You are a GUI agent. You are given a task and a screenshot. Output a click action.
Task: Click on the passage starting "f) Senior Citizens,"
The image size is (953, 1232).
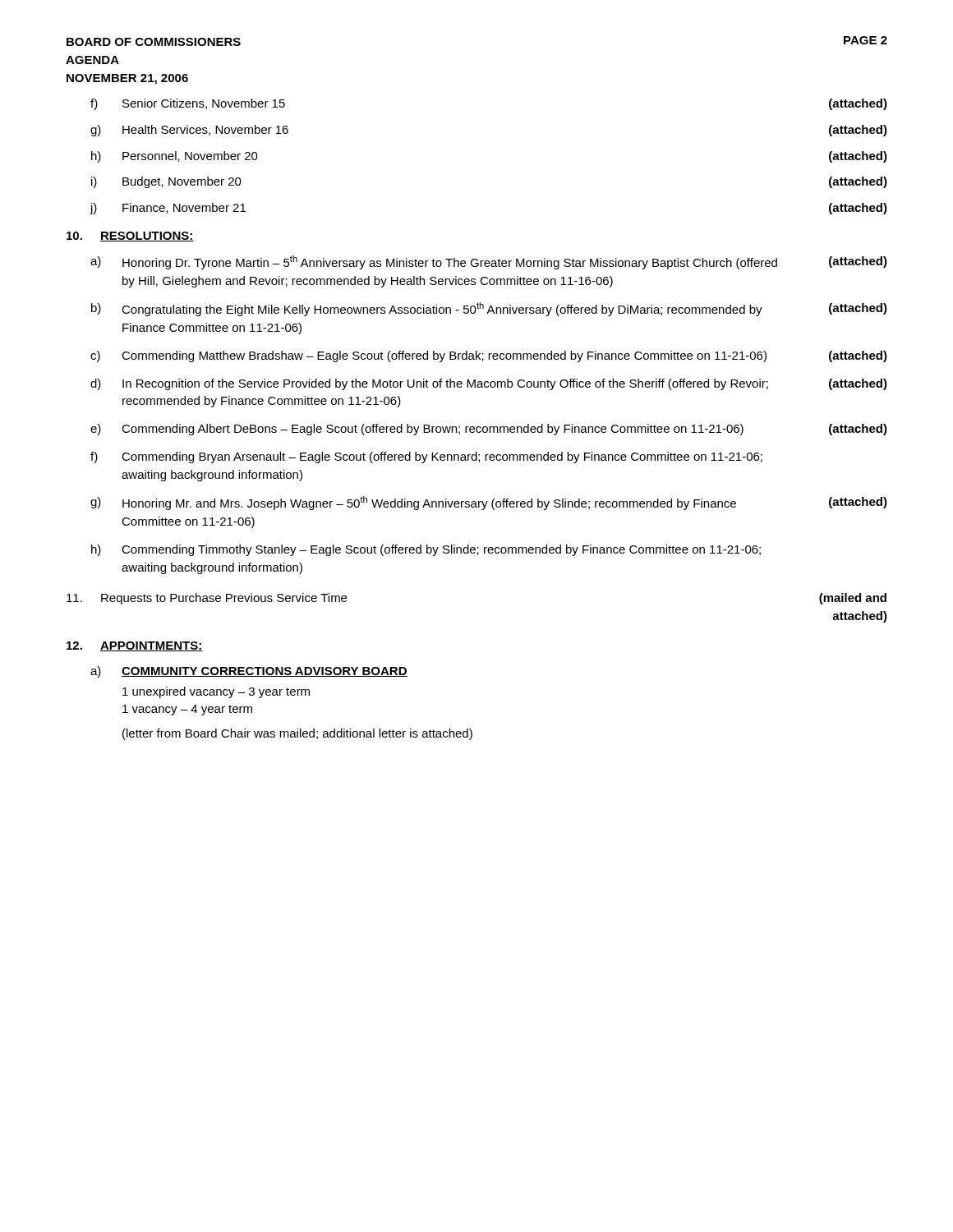(x=202, y=104)
